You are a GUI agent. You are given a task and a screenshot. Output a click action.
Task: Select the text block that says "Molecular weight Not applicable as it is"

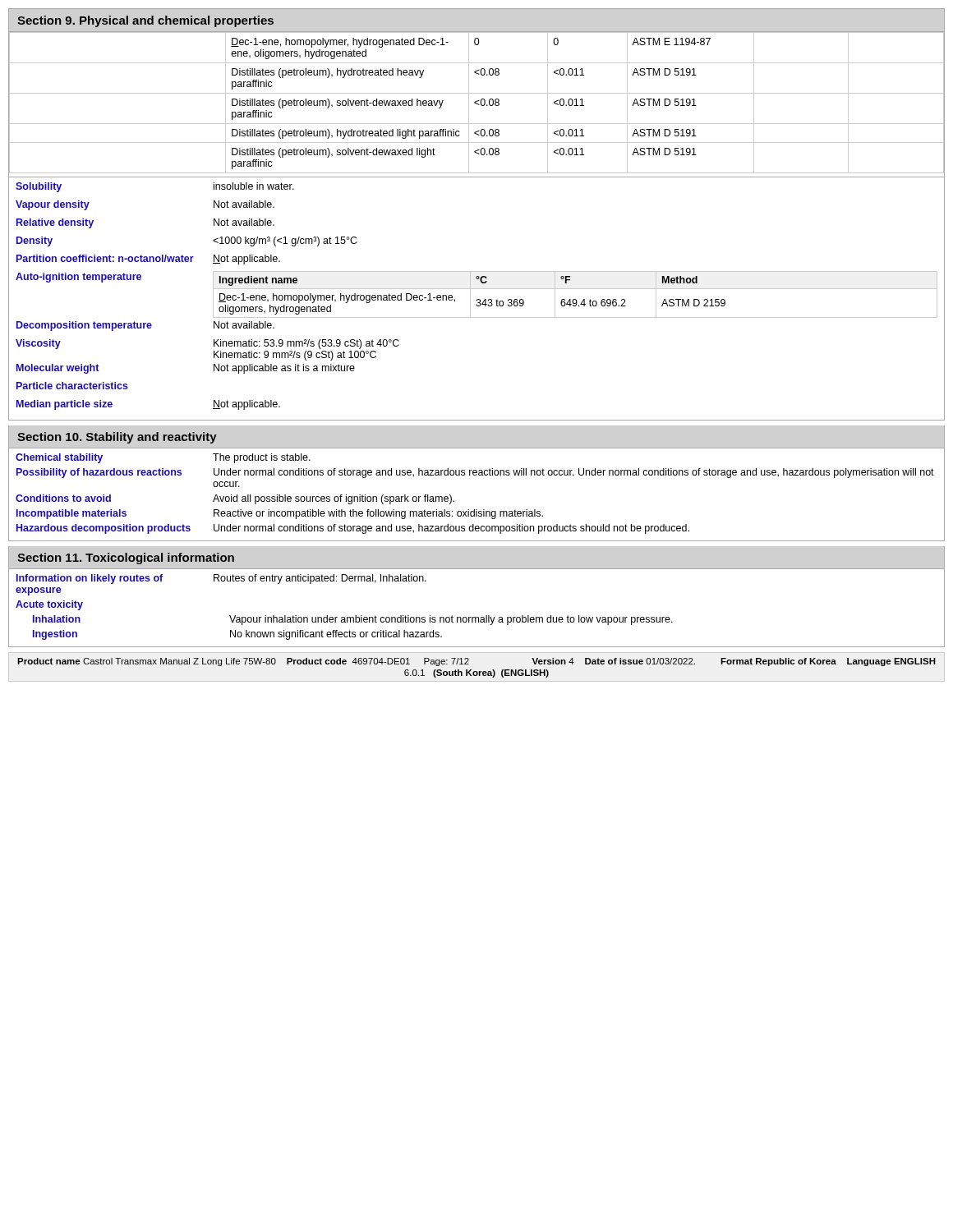pyautogui.click(x=59, y=368)
